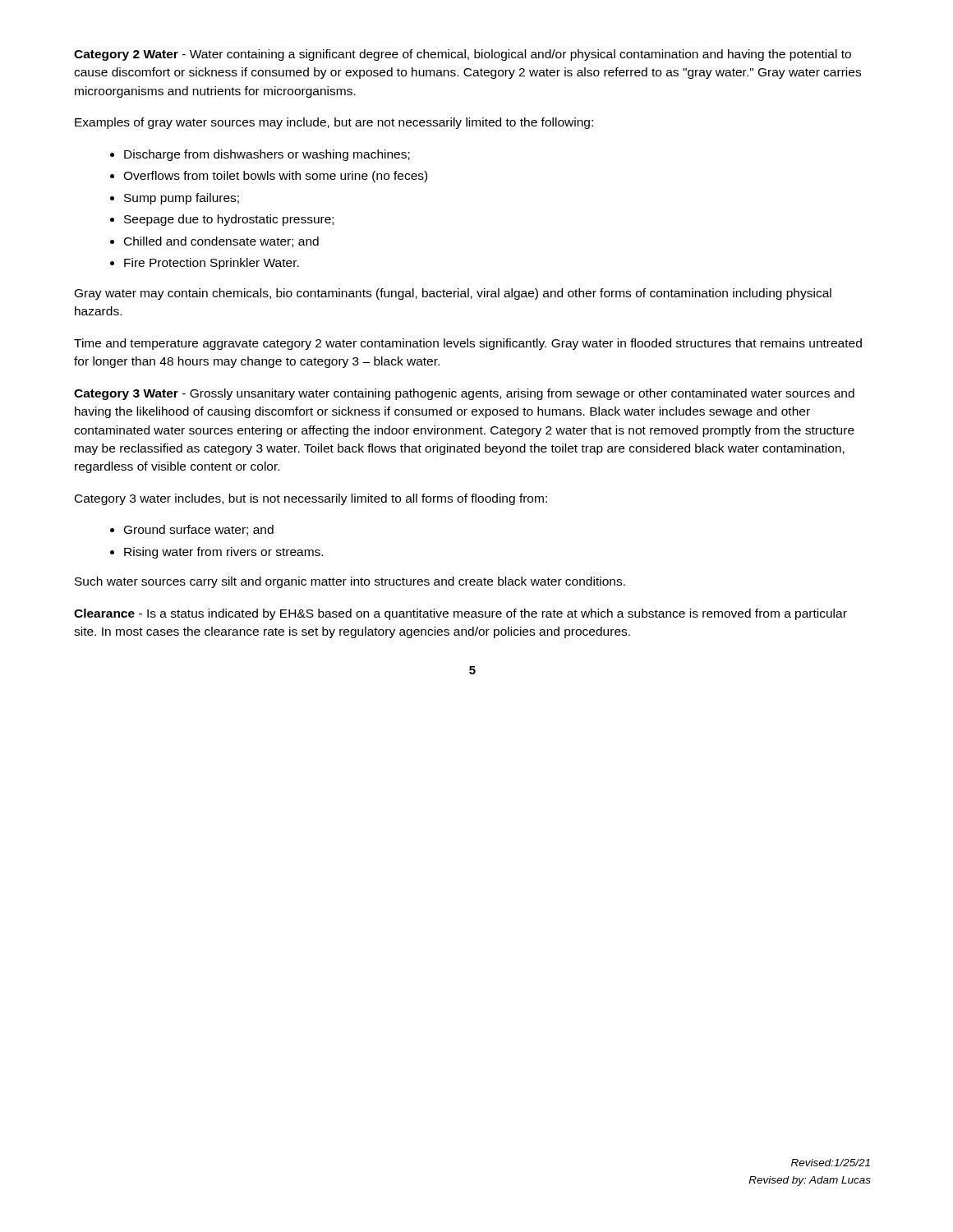This screenshot has height=1232, width=953.
Task: Click the passage that begins "Category 3 Water - Grossly unsanitary"
Action: click(464, 430)
